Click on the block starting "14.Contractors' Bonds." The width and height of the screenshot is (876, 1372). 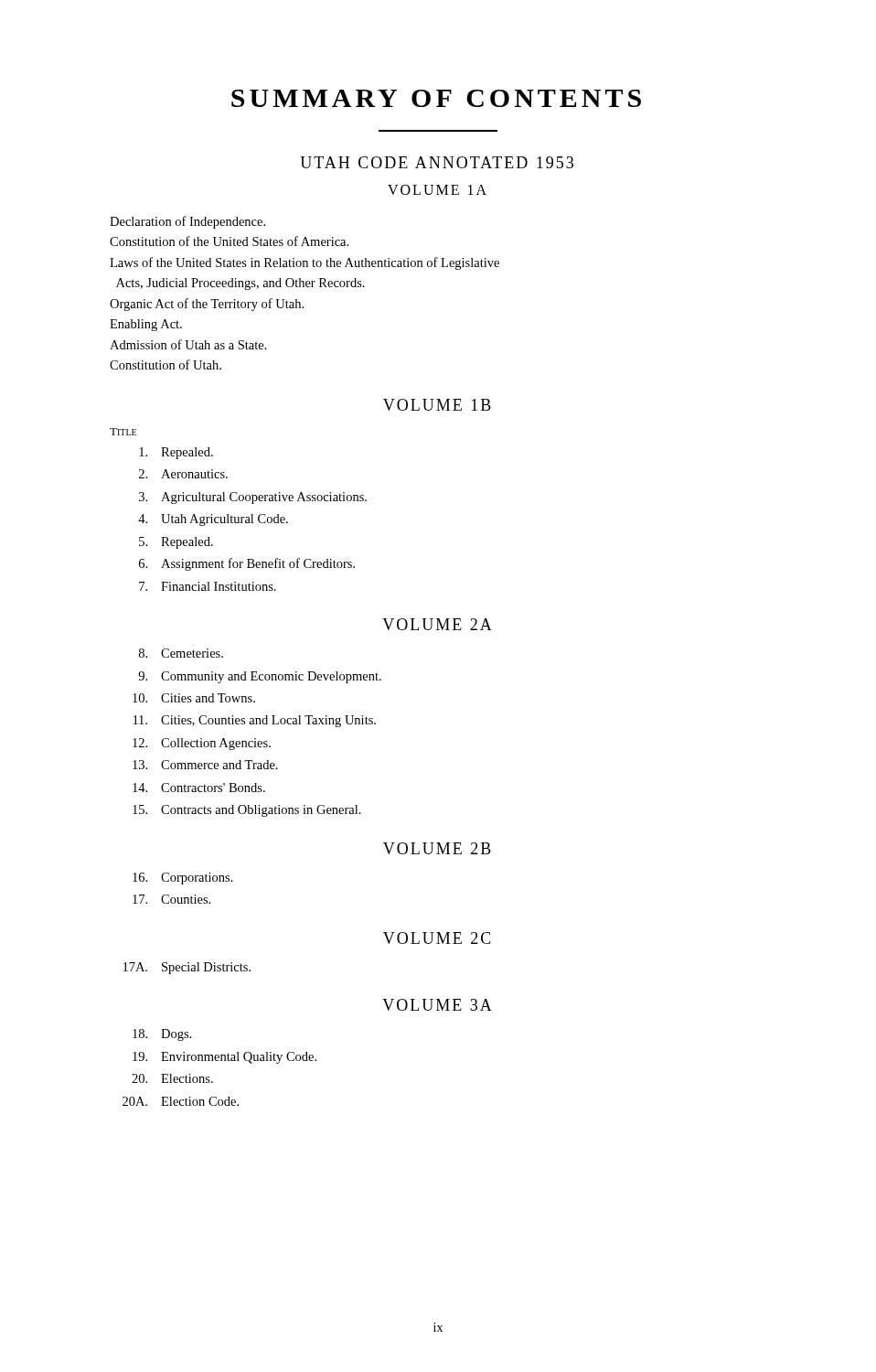tap(199, 788)
